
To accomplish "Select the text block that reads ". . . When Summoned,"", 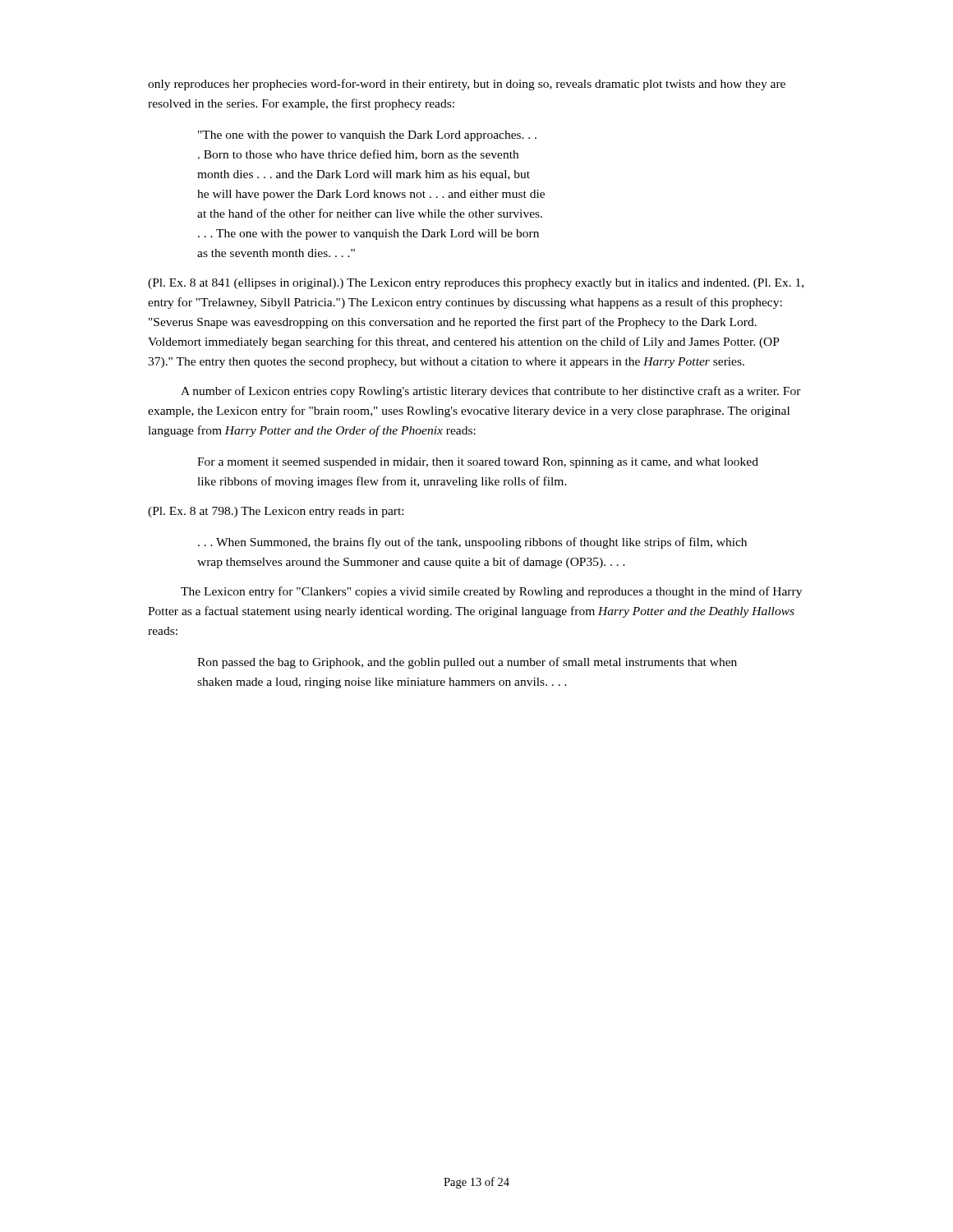I will click(x=472, y=552).
